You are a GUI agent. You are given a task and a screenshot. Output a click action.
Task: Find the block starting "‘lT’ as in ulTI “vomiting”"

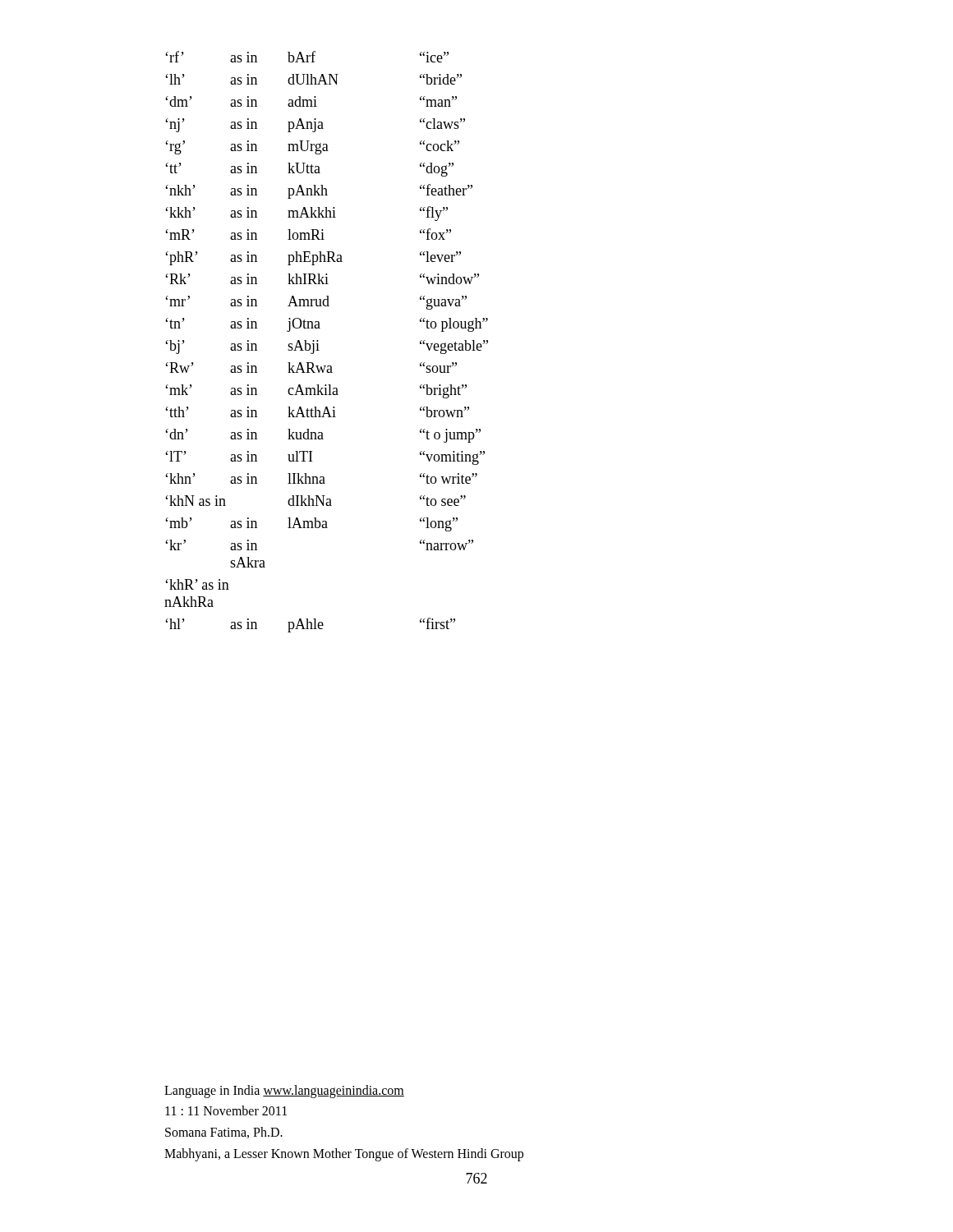click(x=248, y=458)
